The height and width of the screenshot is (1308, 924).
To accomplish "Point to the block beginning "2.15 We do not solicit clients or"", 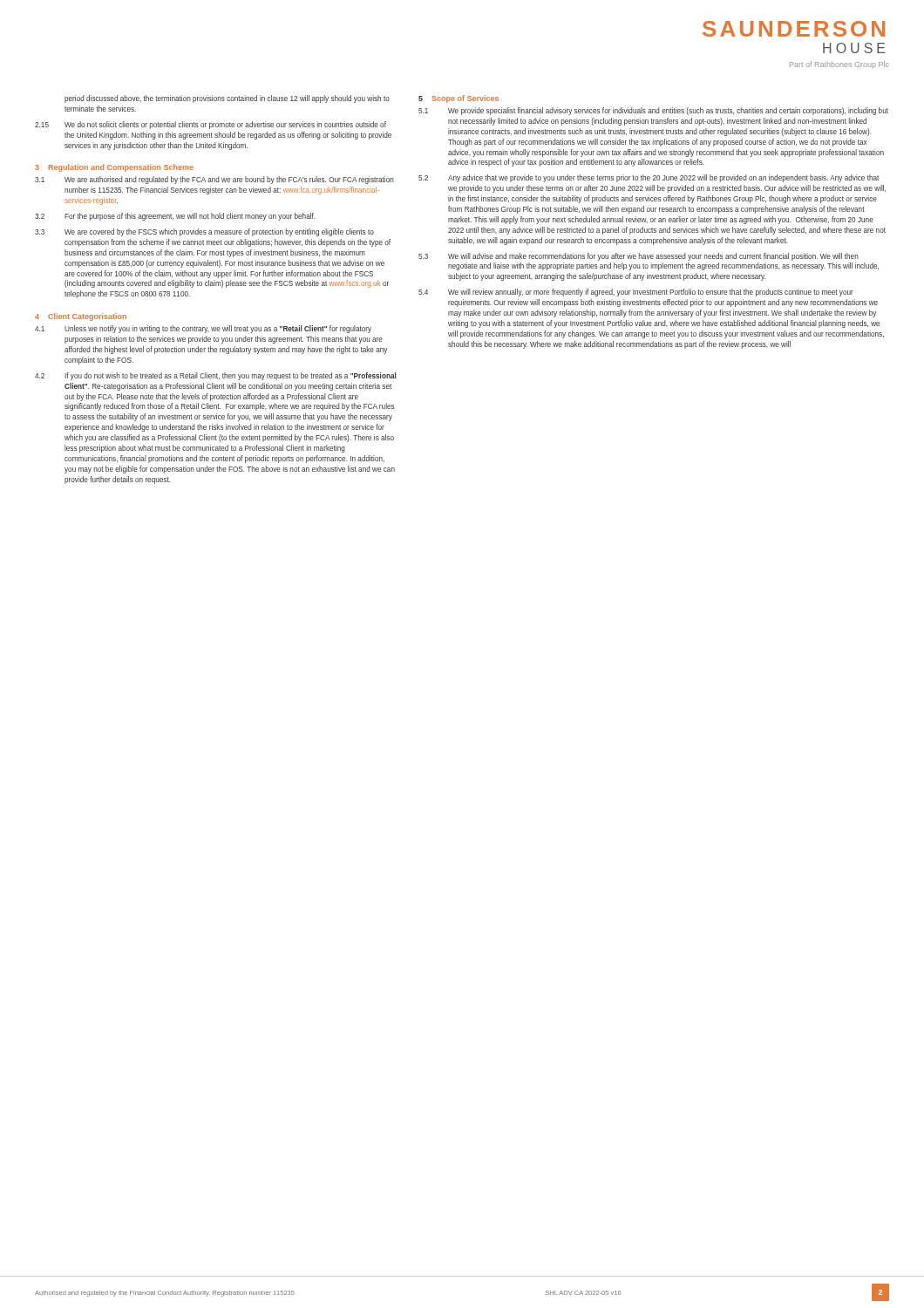I will point(216,136).
